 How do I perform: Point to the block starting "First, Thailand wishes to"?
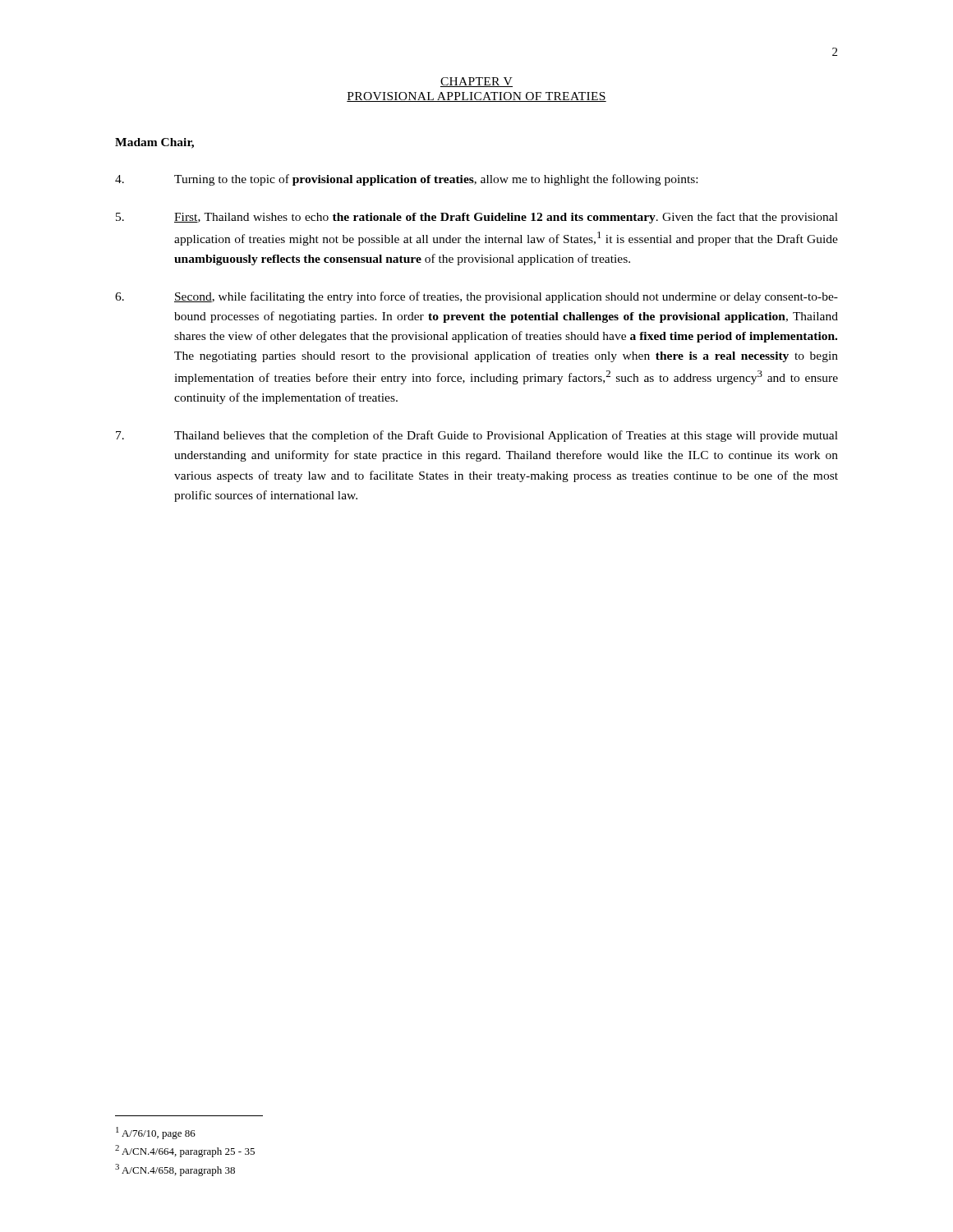[x=476, y=238]
